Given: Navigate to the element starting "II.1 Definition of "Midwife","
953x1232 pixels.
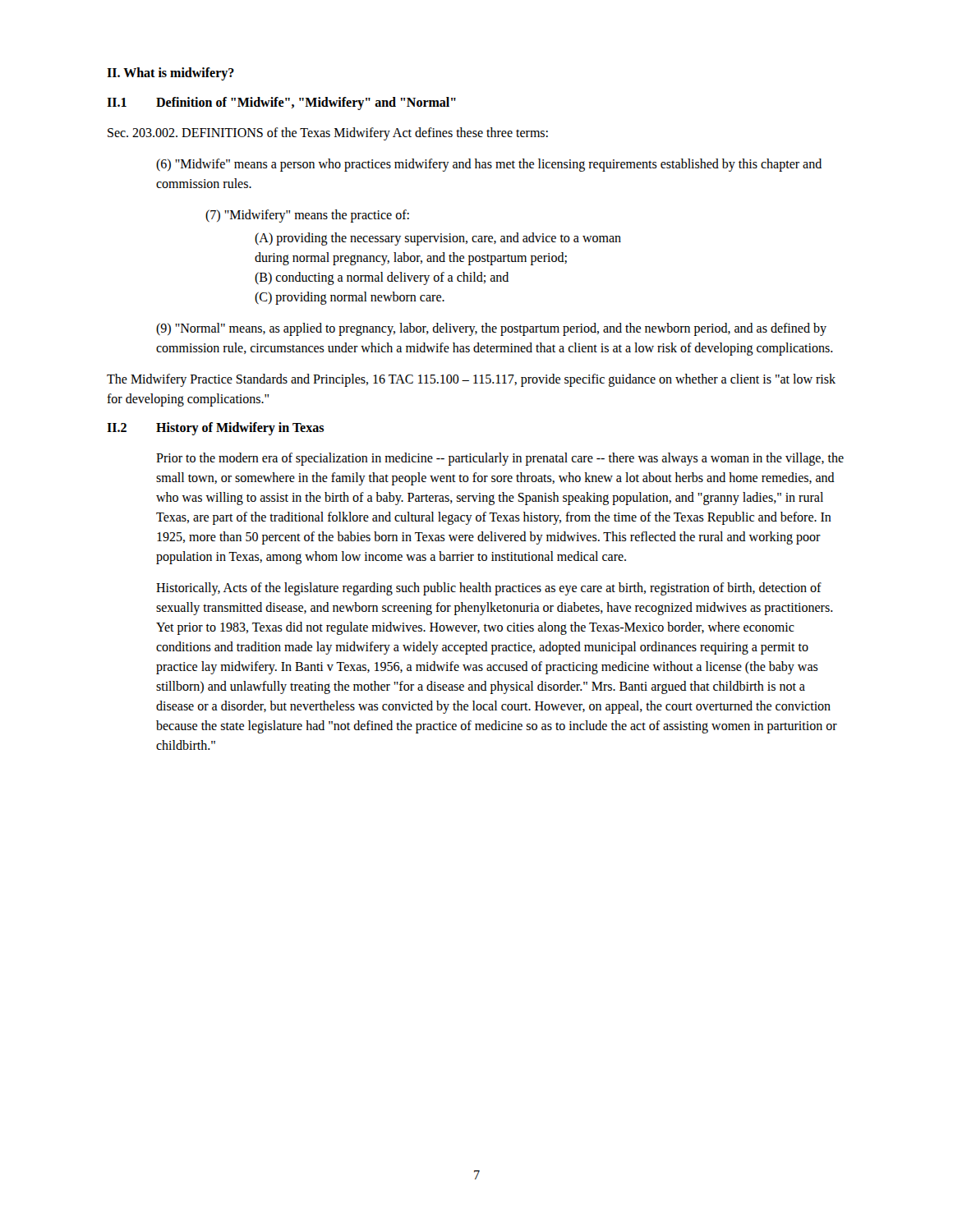Looking at the screenshot, I should 281,103.
